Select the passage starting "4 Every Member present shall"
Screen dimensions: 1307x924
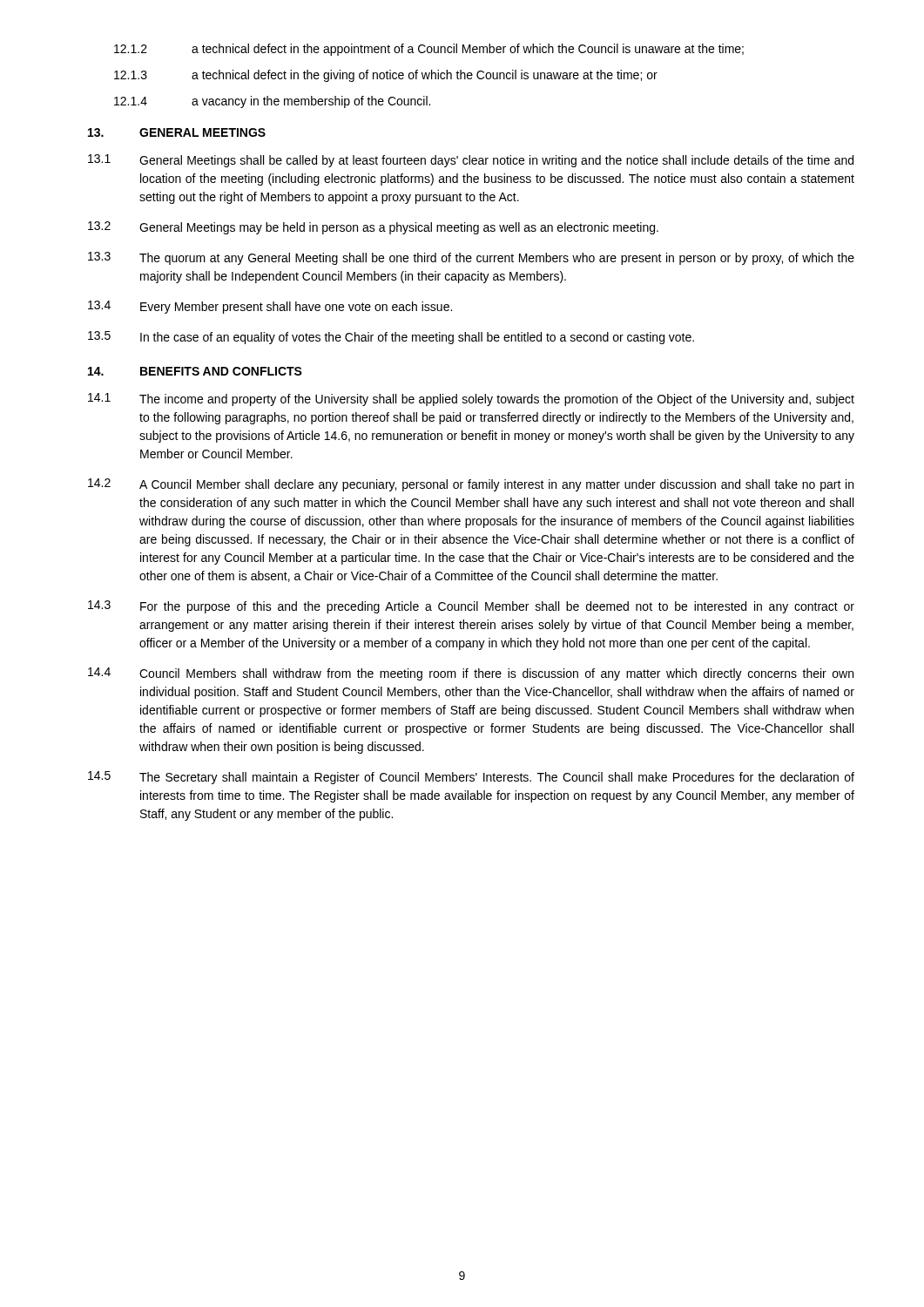[x=270, y=307]
